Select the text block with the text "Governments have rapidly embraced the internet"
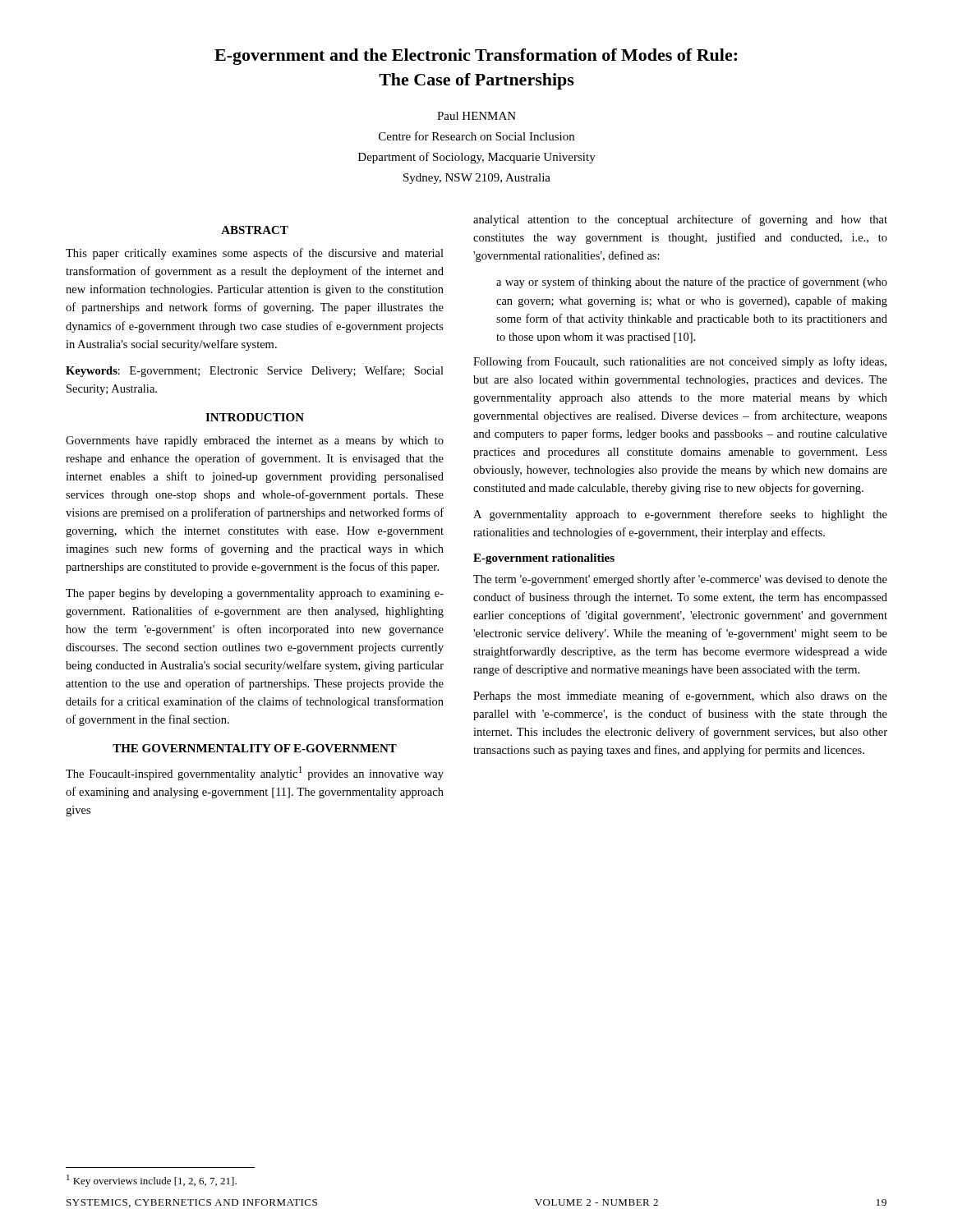Viewport: 953px width, 1232px height. tap(255, 503)
